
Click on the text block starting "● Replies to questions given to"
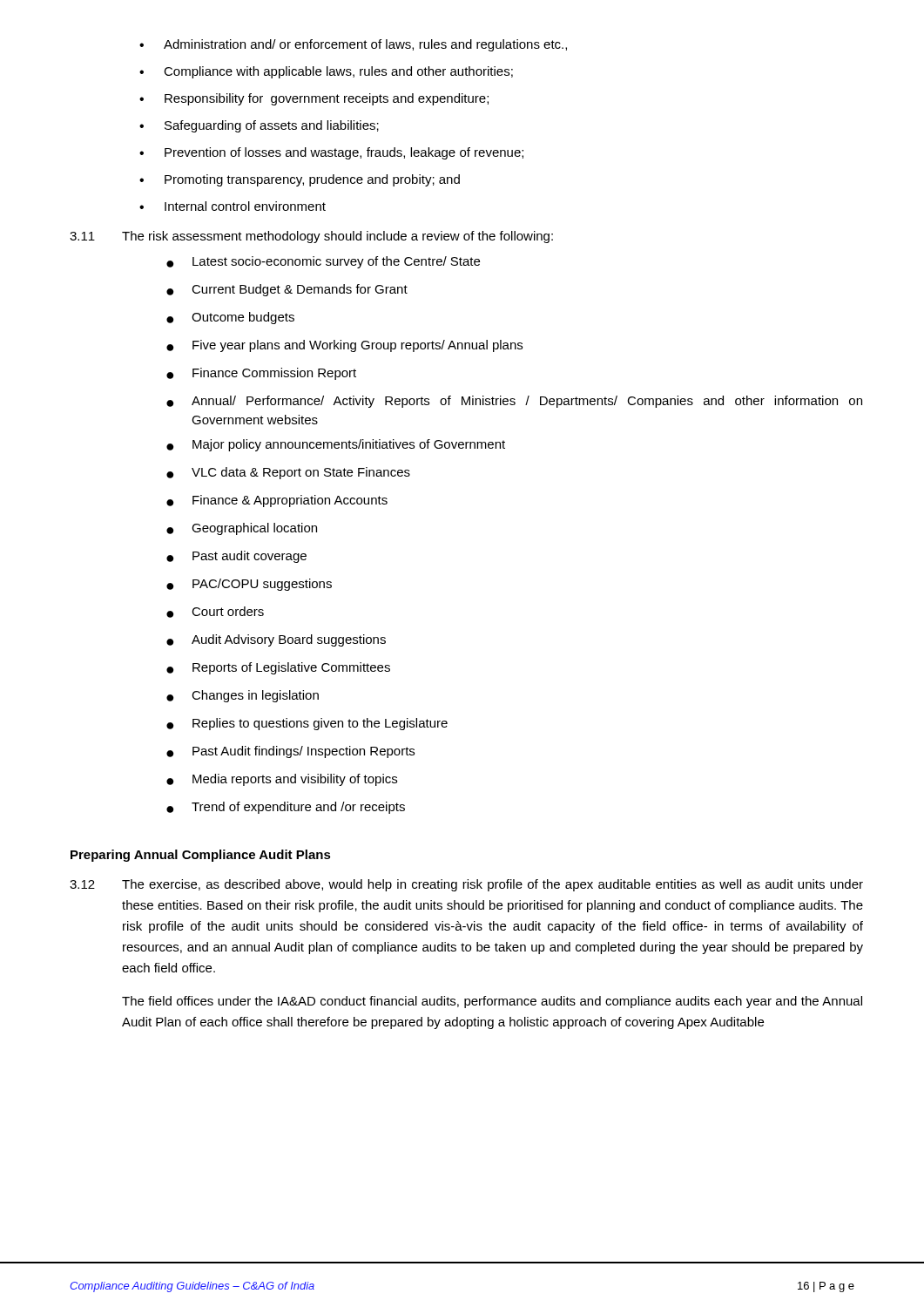pos(307,724)
